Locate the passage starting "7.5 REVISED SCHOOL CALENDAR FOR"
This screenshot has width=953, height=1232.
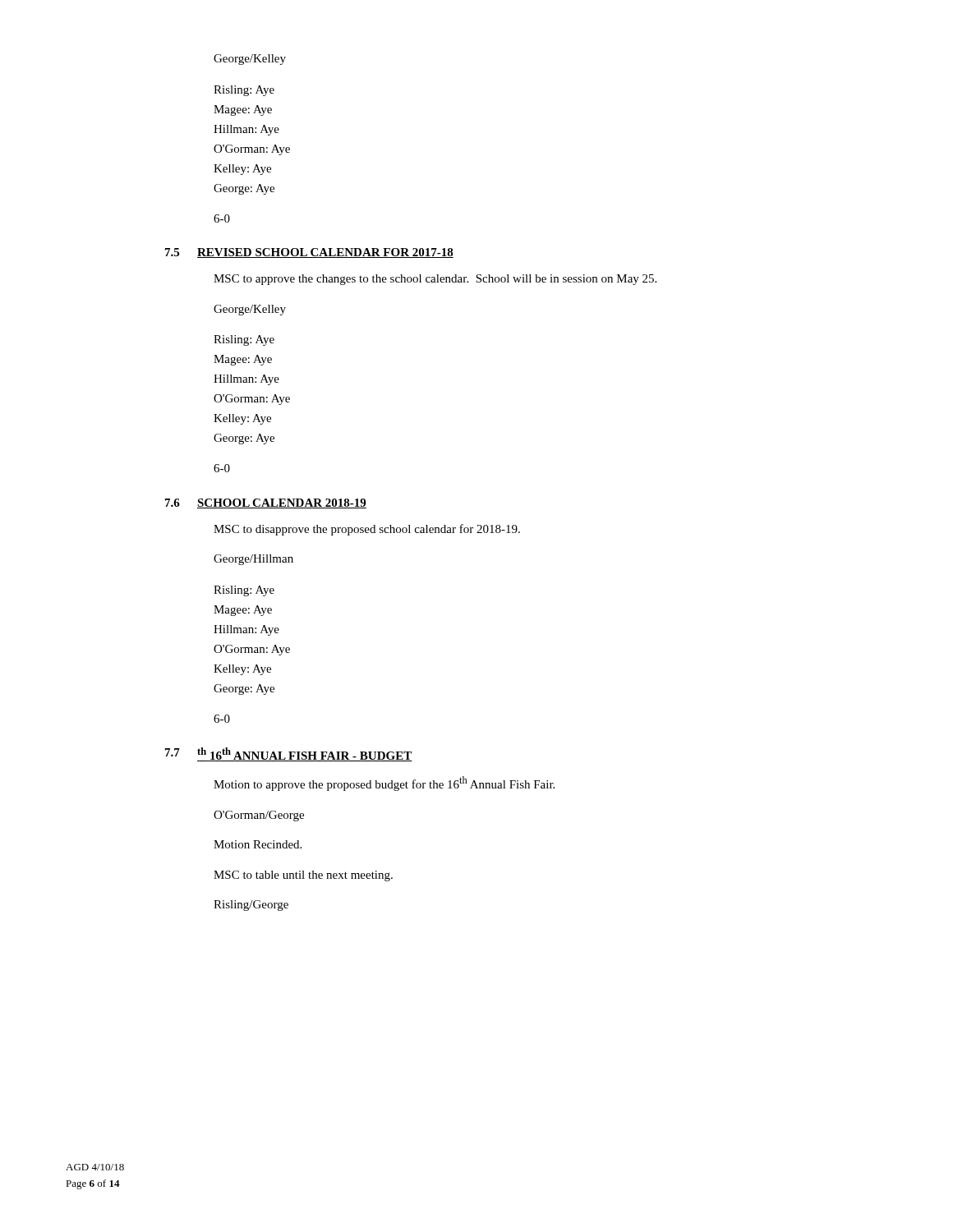309,253
